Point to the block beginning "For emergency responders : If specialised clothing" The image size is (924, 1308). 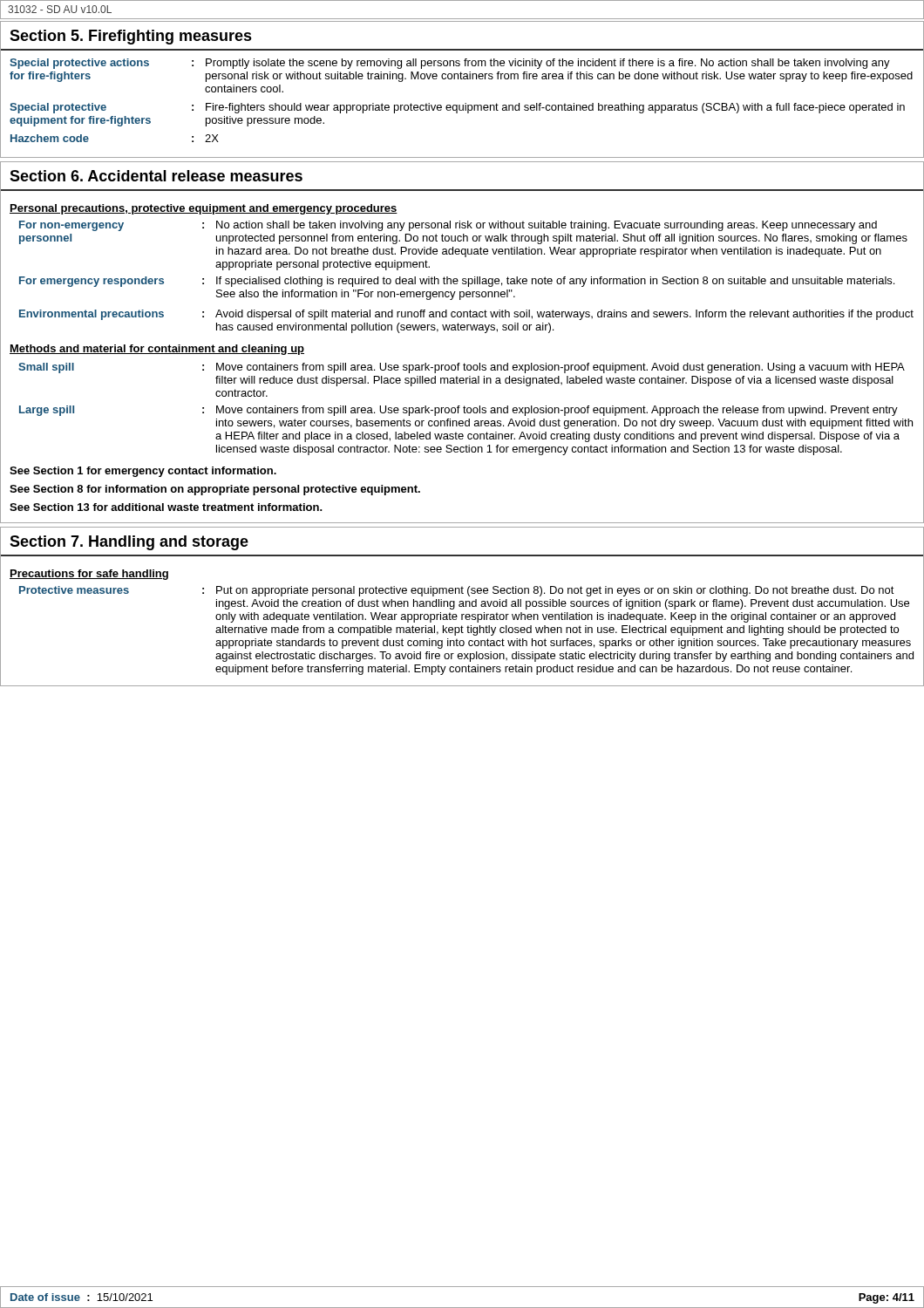pos(466,287)
